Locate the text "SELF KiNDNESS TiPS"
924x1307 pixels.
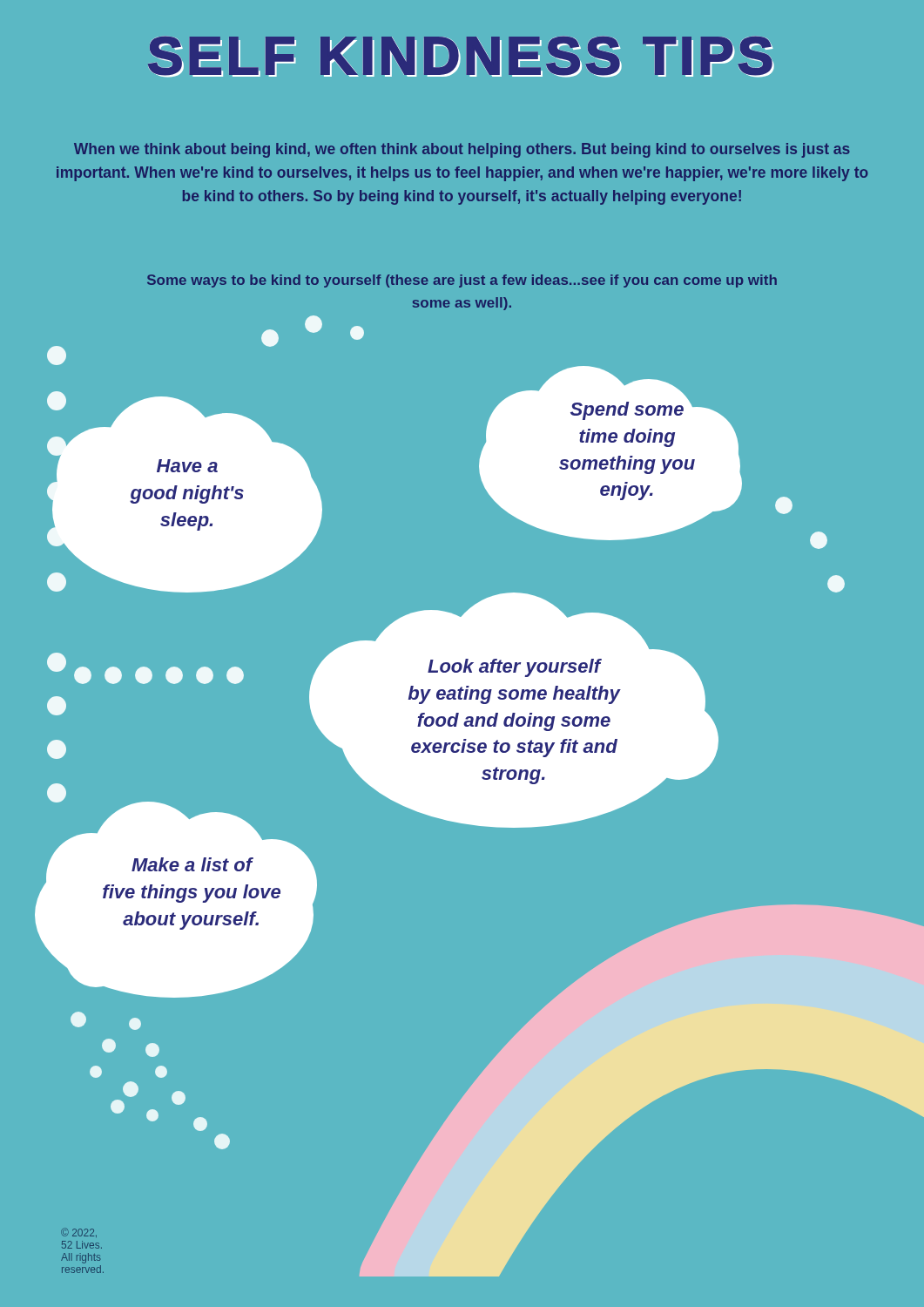[x=462, y=43]
